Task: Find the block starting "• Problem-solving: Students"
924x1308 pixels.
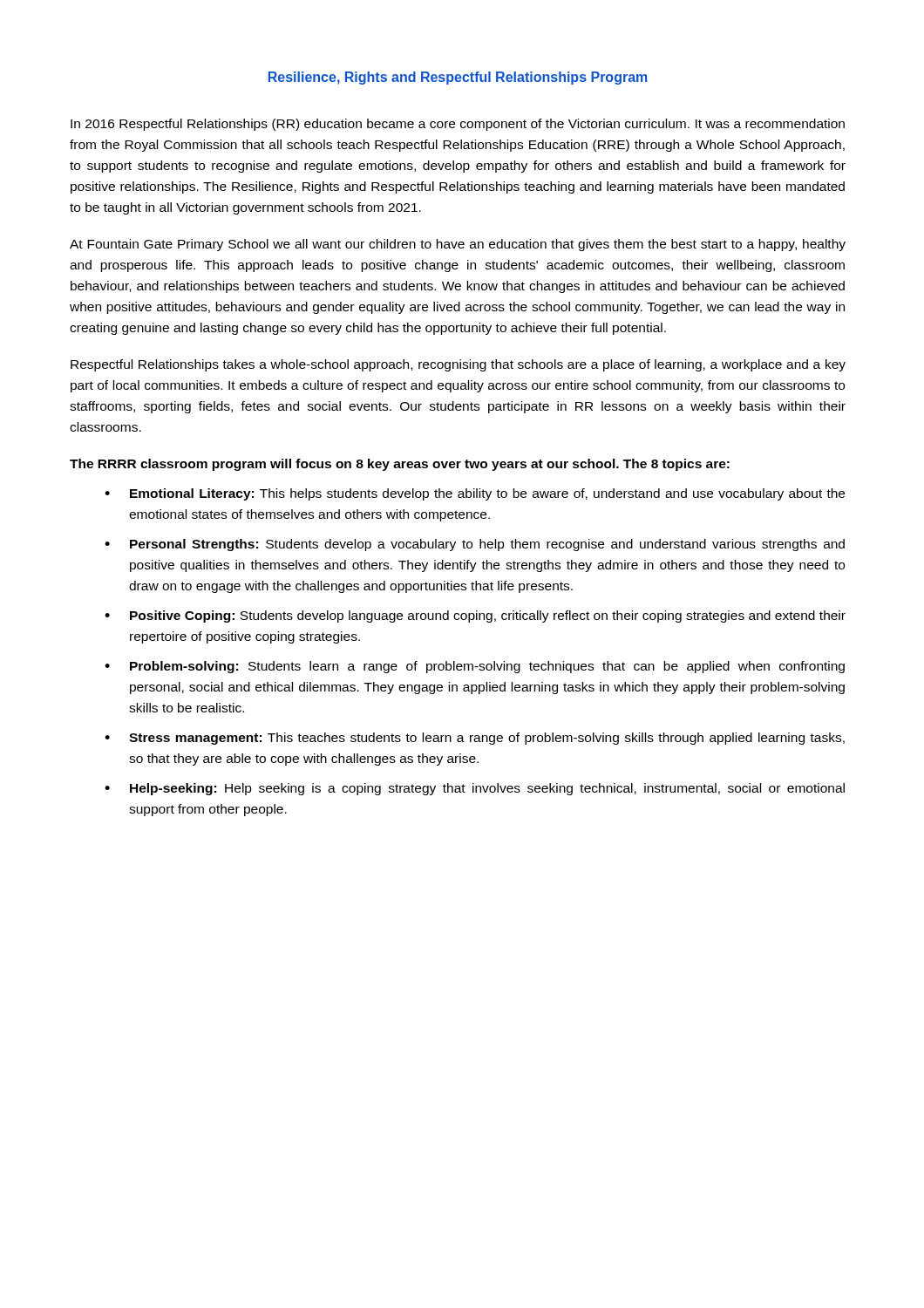Action: (475, 687)
